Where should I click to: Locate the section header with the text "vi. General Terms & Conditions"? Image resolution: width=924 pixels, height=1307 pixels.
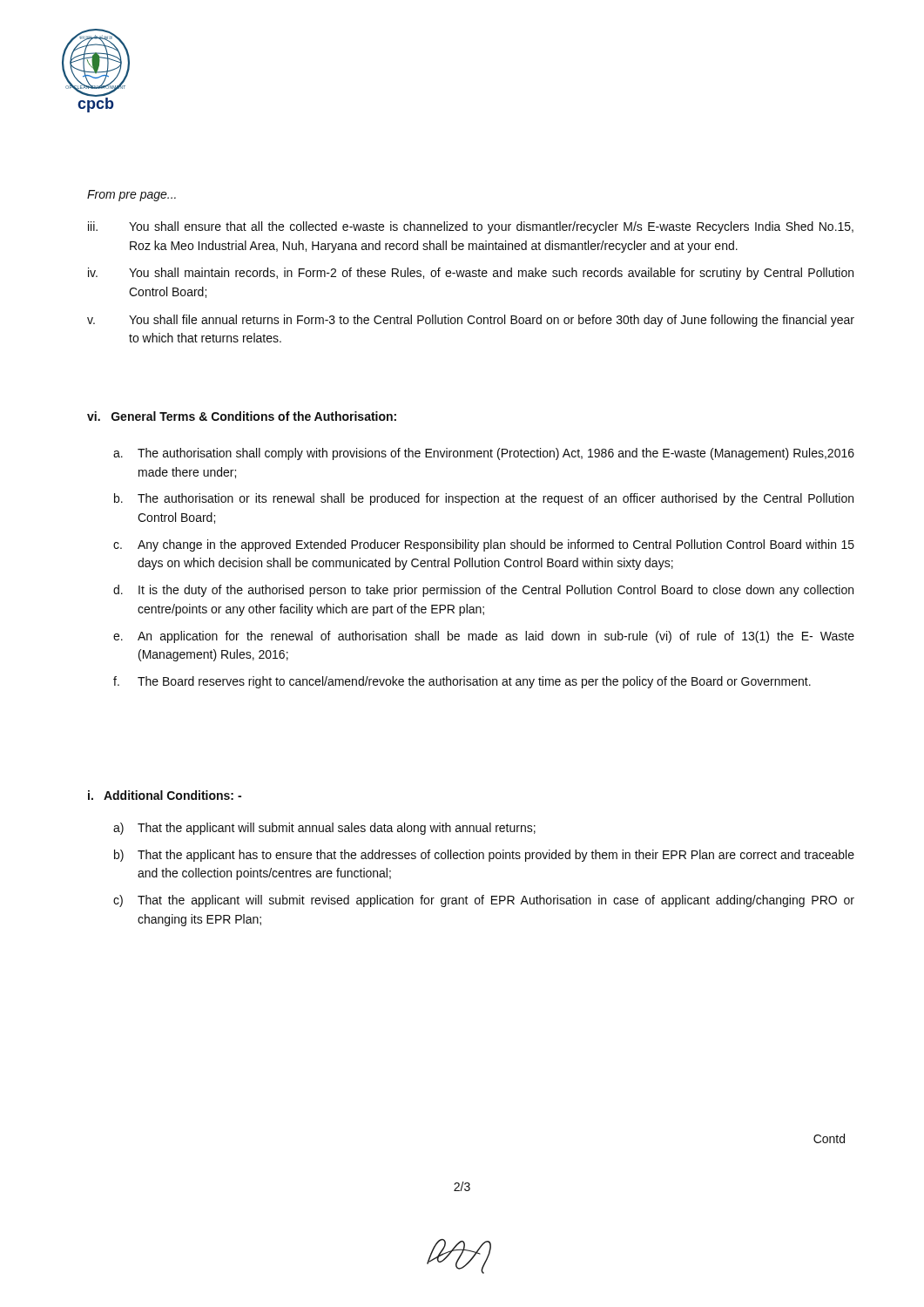[242, 416]
